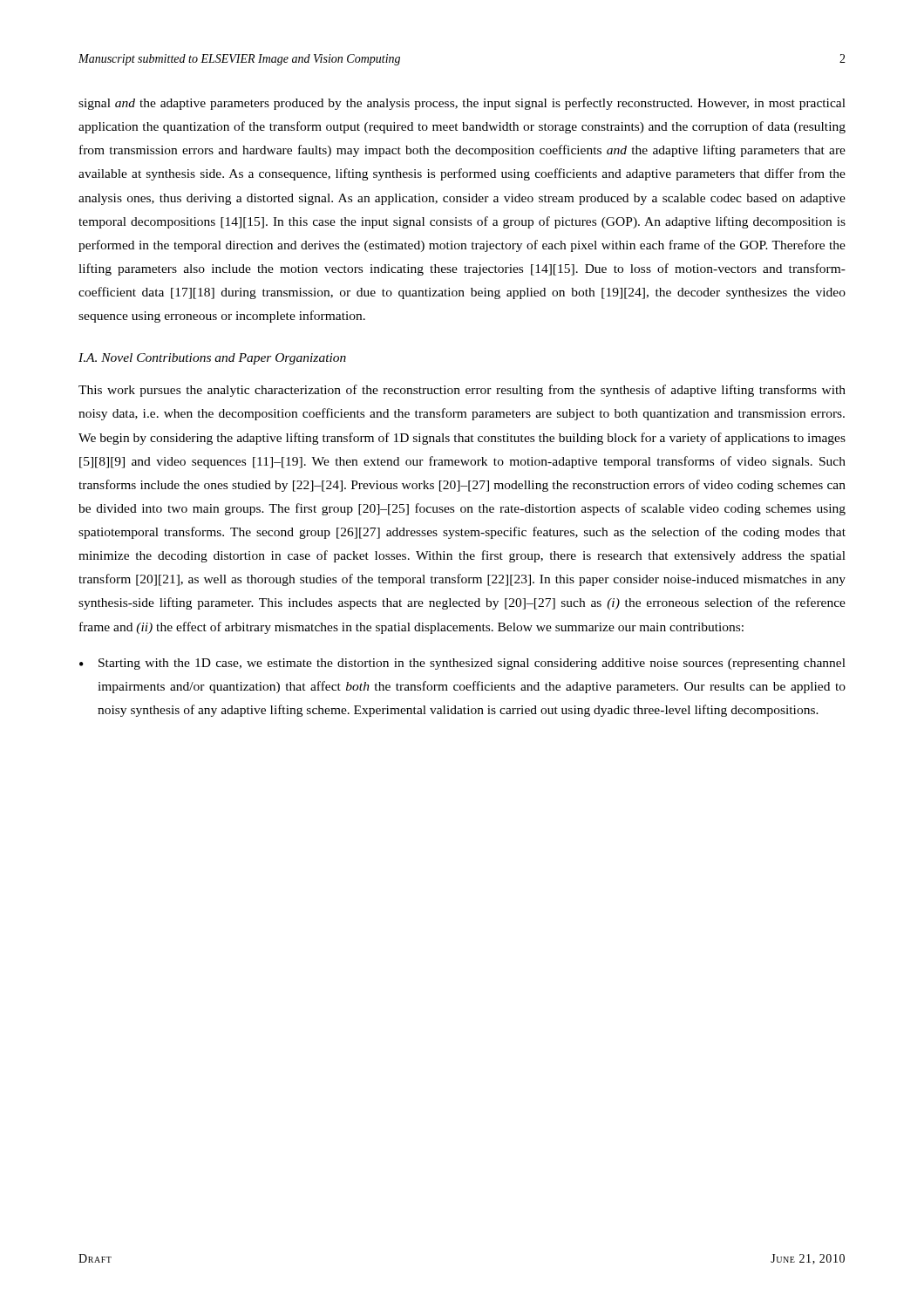Screen dimensions: 1308x924
Task: Where is the passage that starts "signal and the adaptive parameters produced by"?
Action: tap(462, 209)
